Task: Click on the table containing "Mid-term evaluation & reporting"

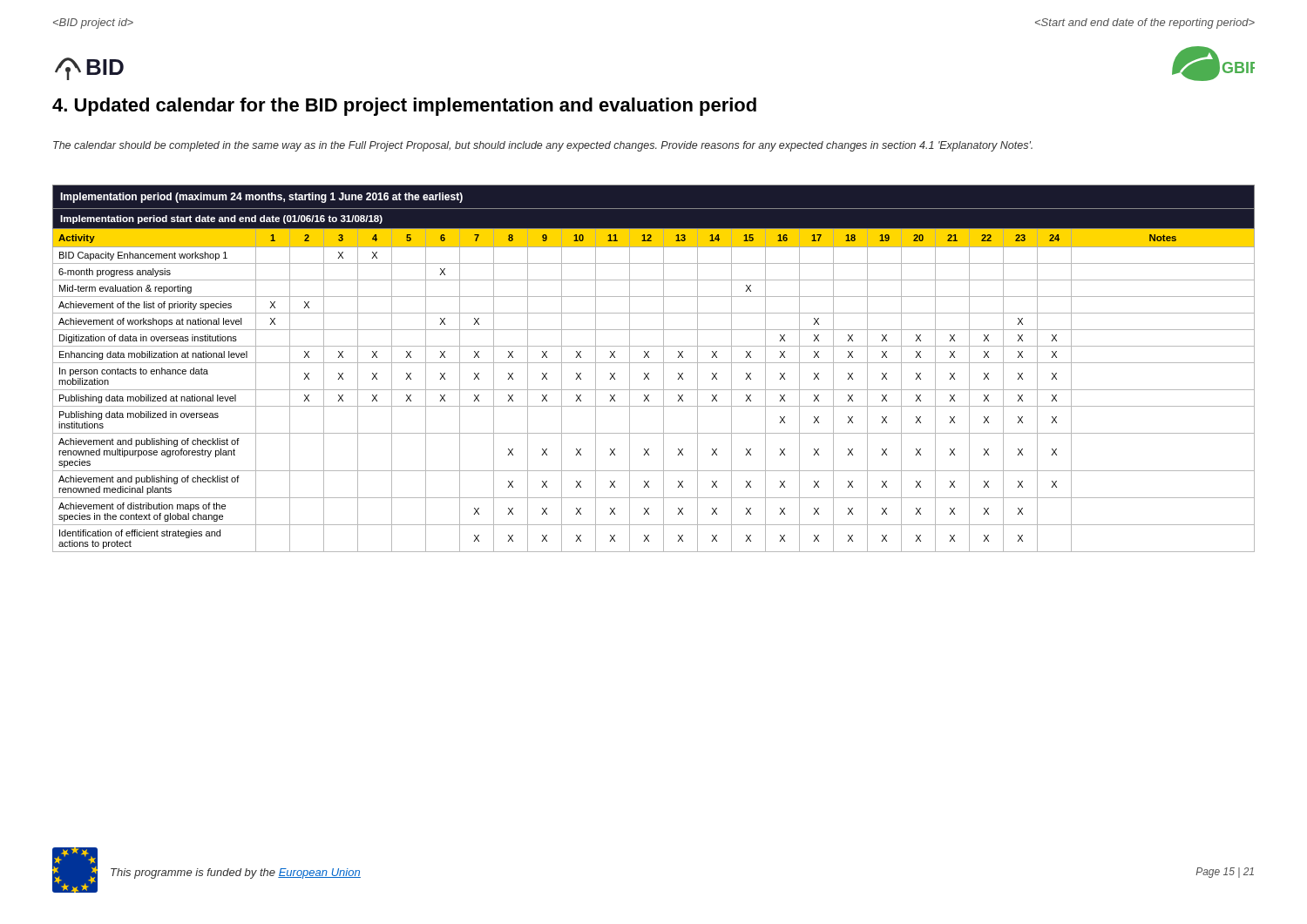Action: (x=654, y=368)
